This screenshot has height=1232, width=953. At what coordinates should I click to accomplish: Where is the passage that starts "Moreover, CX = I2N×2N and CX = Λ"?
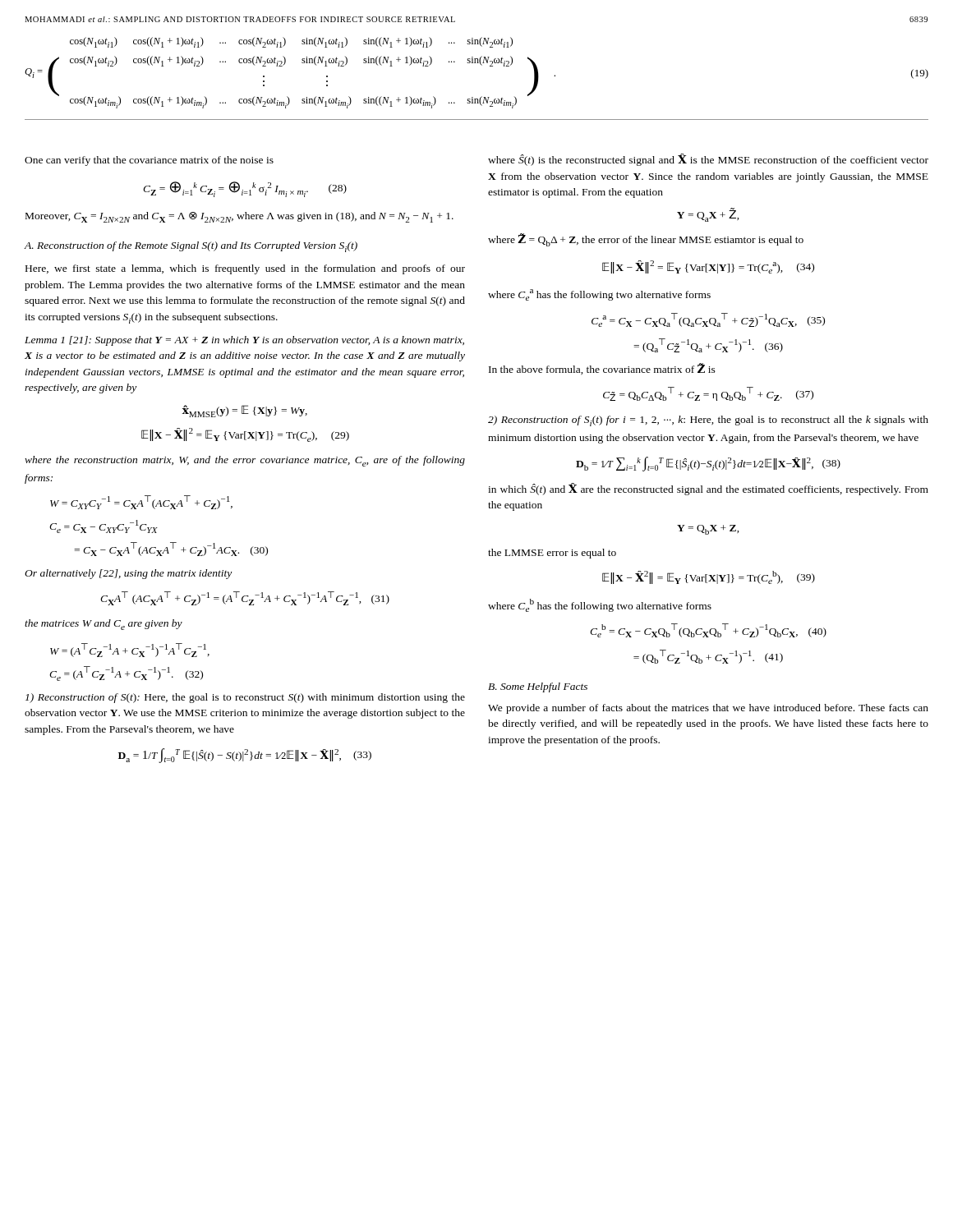click(x=239, y=217)
